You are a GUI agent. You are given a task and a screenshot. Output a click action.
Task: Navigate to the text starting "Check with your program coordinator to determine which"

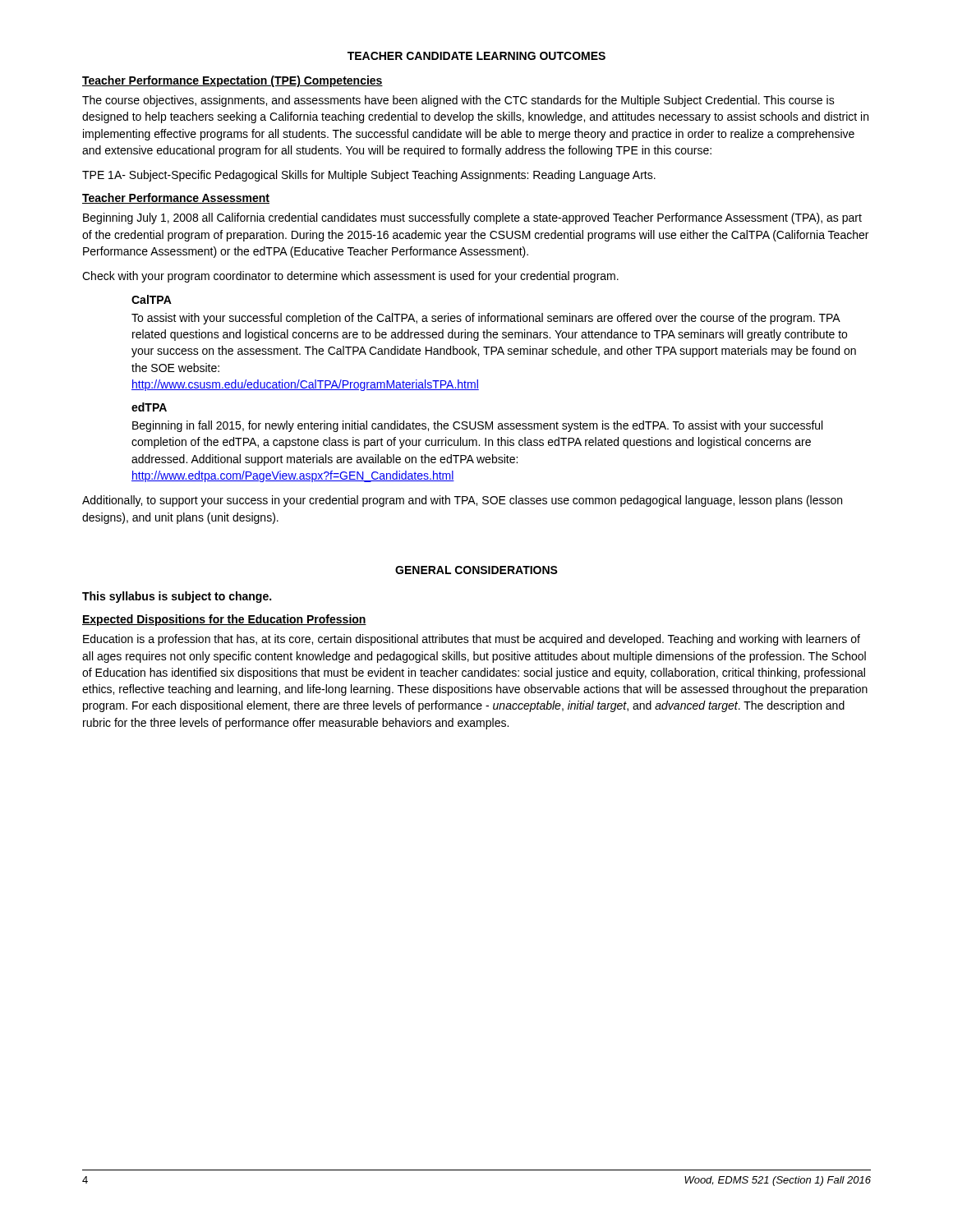pyautogui.click(x=476, y=276)
